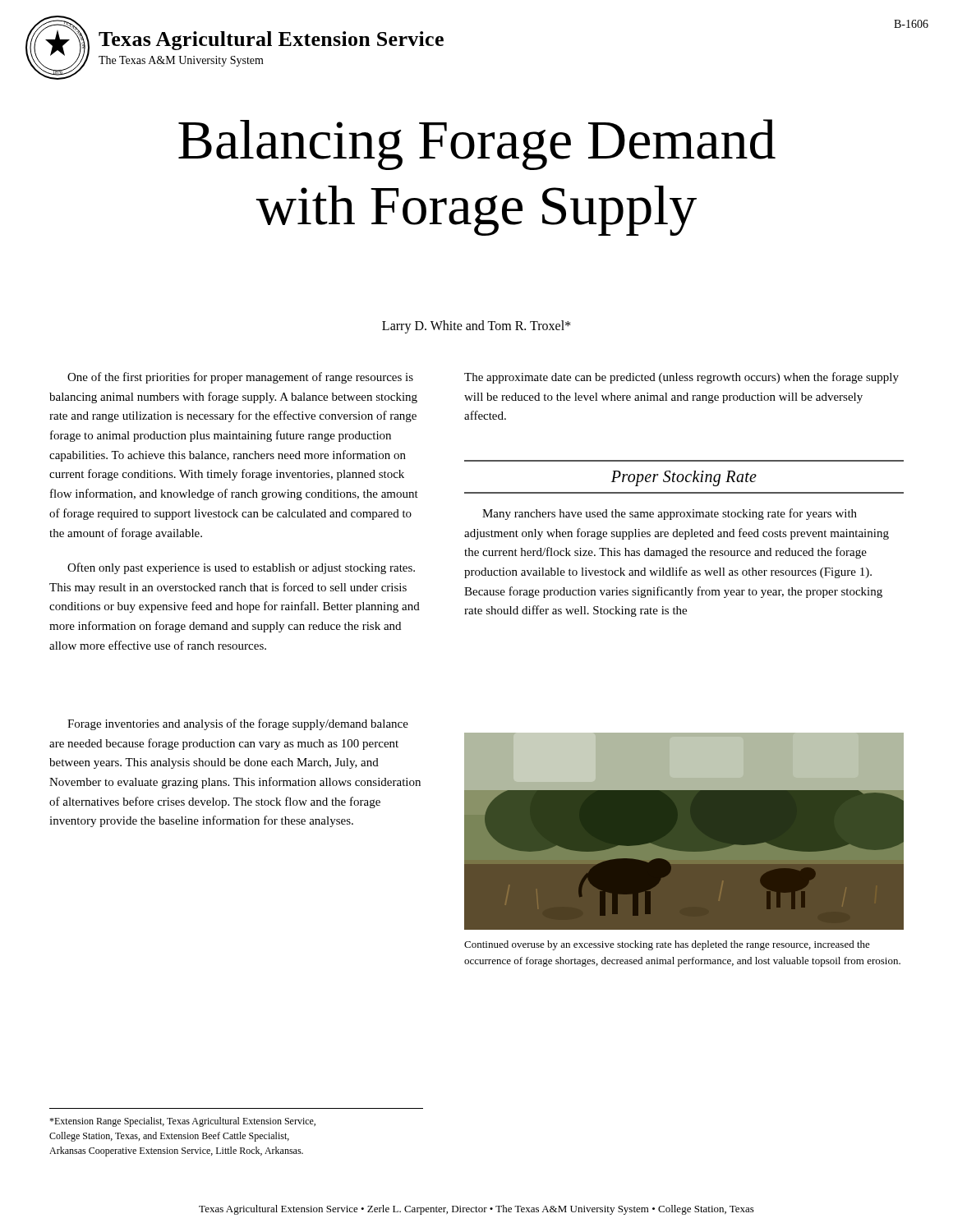
Task: Locate the element starting "One of the first"
Action: tap(236, 456)
